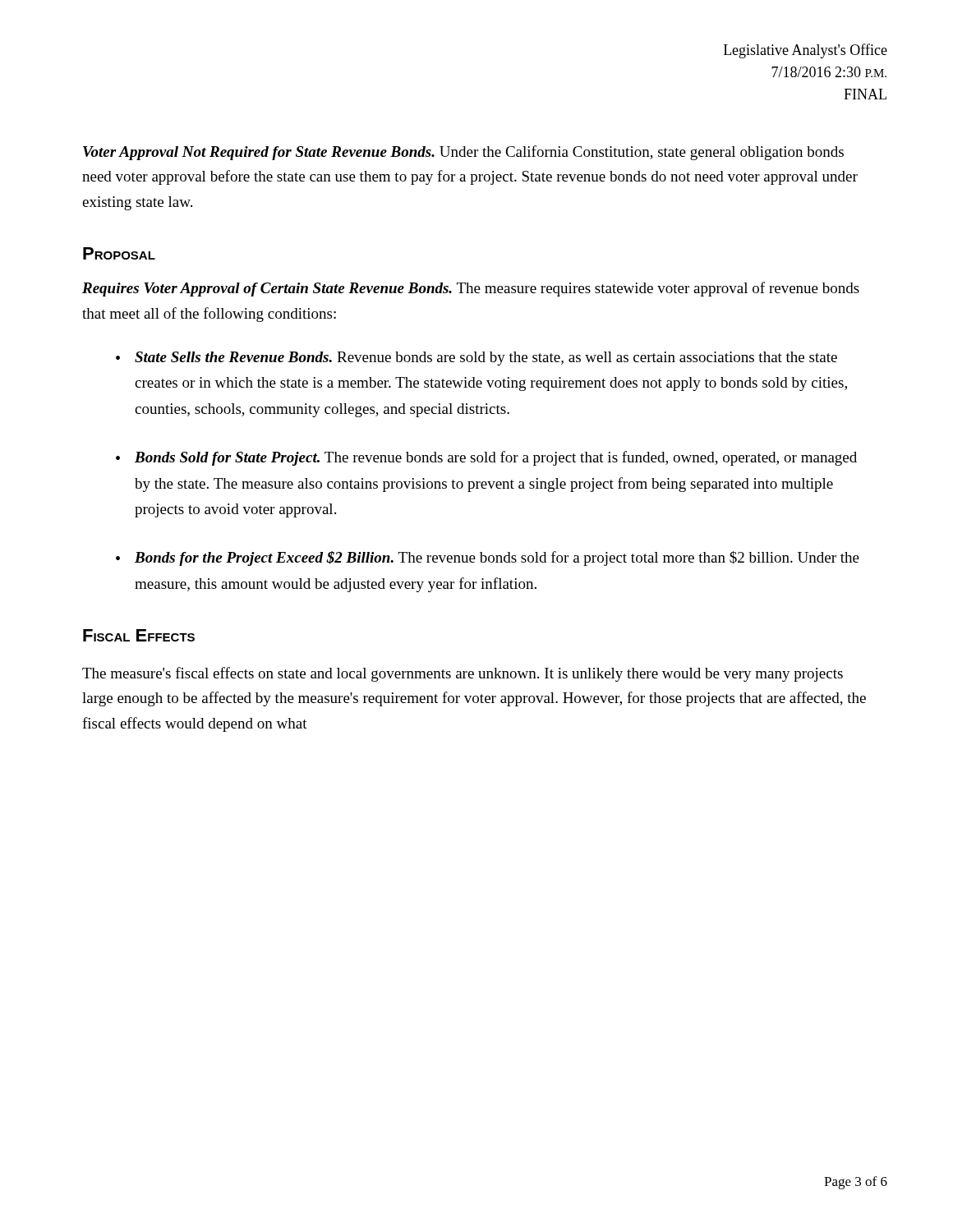The height and width of the screenshot is (1232, 953).
Task: Locate the block of text that opens with "• Bonds Sold for State Project."
Action: (493, 483)
